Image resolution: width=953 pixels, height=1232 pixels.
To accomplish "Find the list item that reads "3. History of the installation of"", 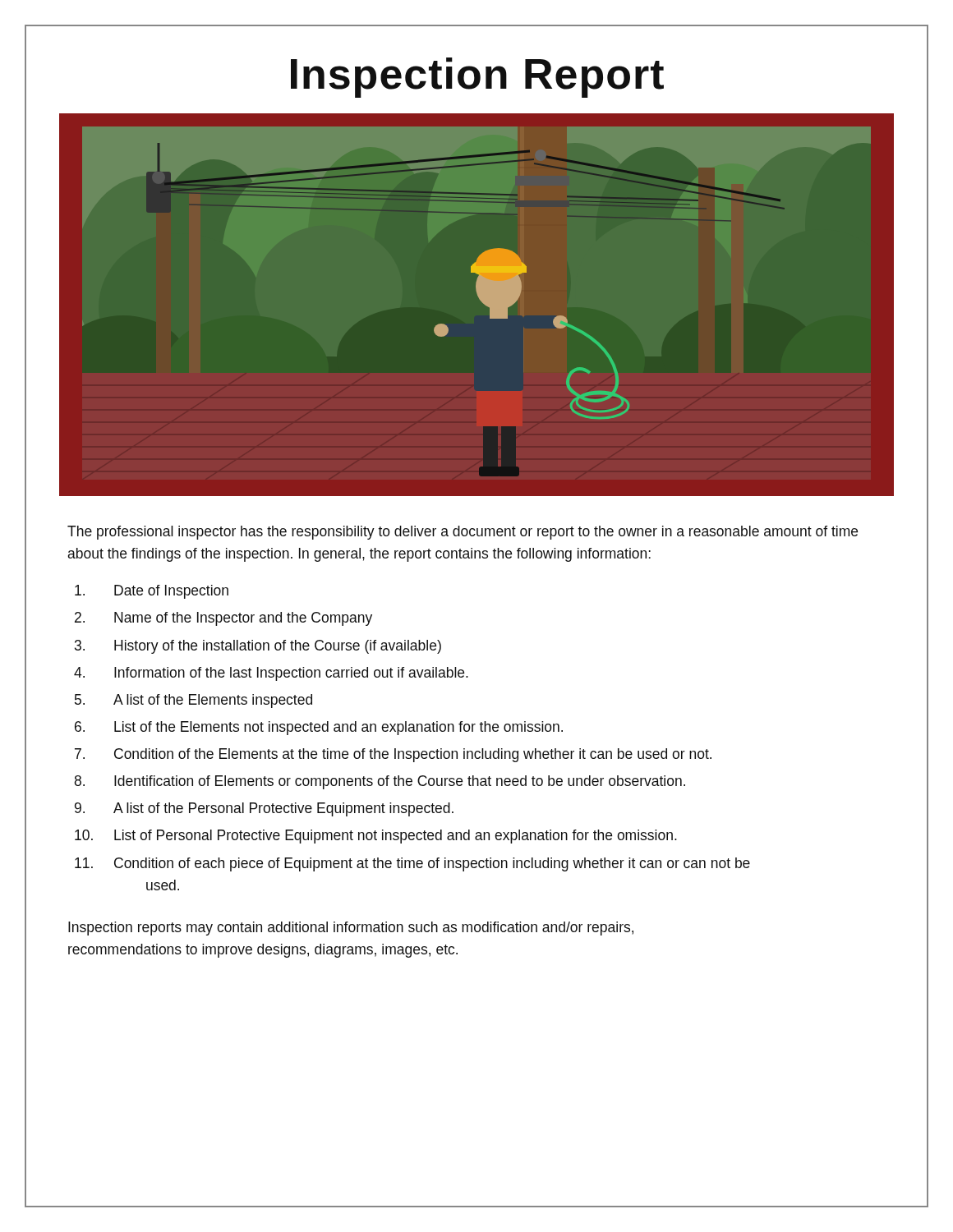I will pyautogui.click(x=258, y=647).
